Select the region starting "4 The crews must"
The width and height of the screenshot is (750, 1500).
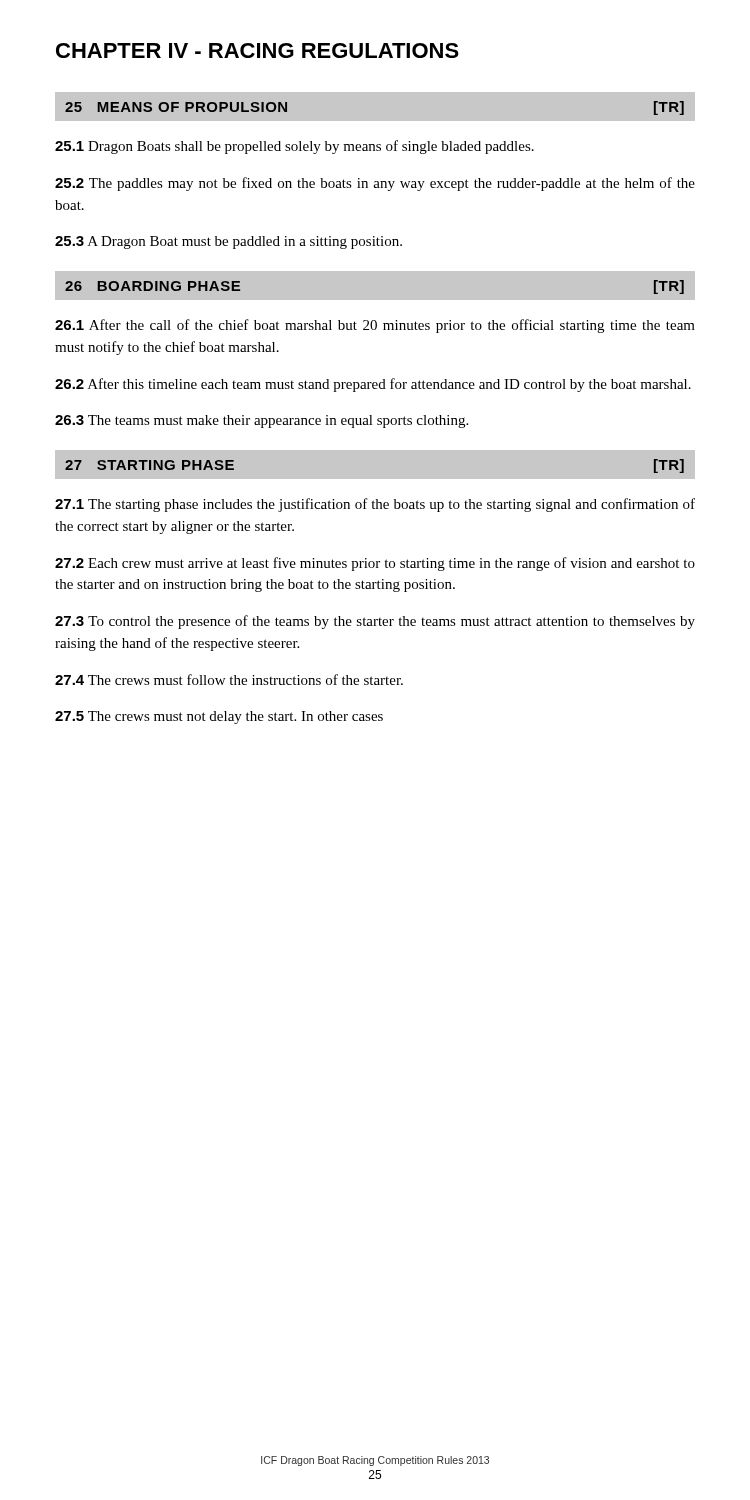pos(229,679)
